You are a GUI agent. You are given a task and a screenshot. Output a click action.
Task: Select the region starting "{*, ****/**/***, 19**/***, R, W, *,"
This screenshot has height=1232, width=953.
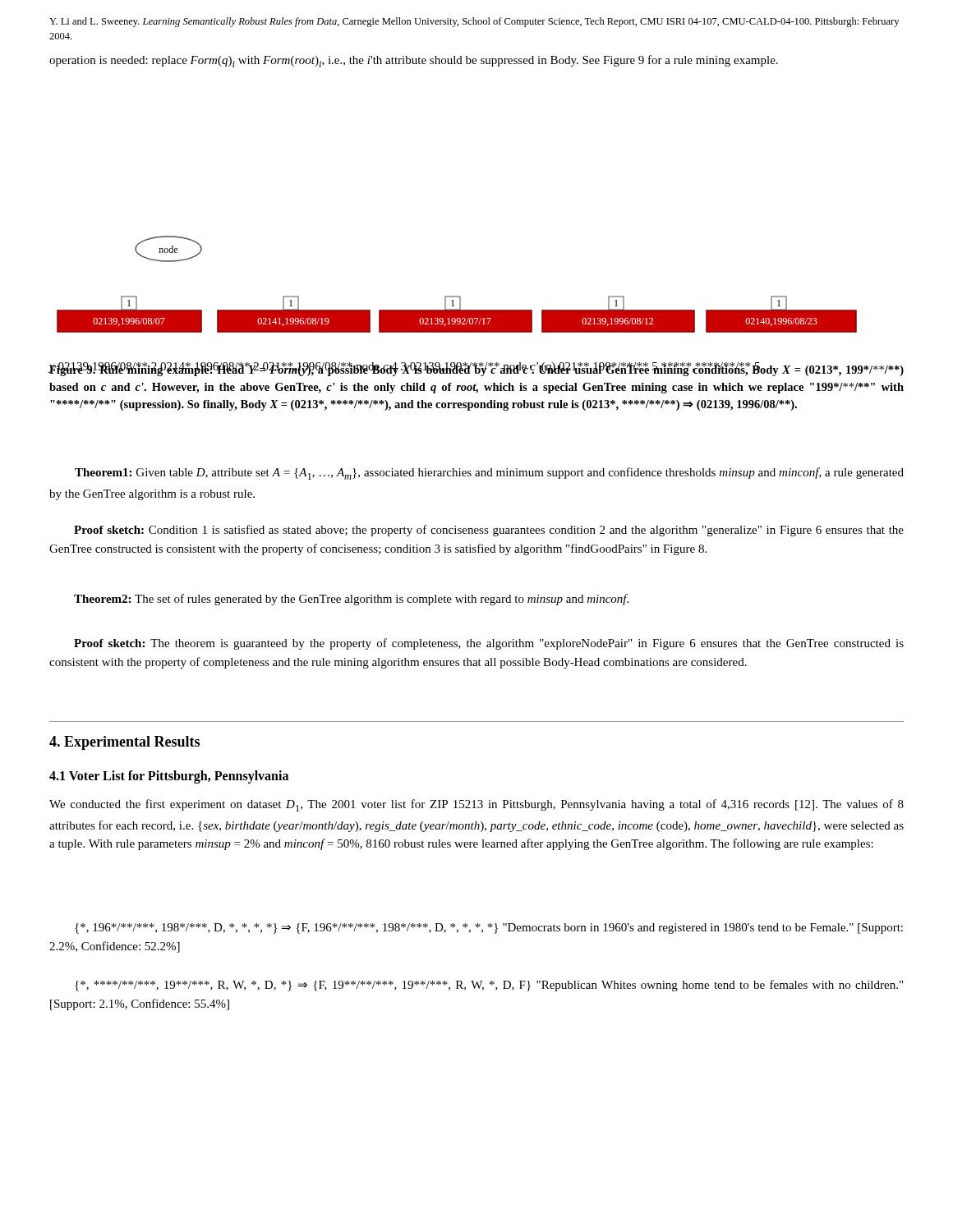point(476,994)
